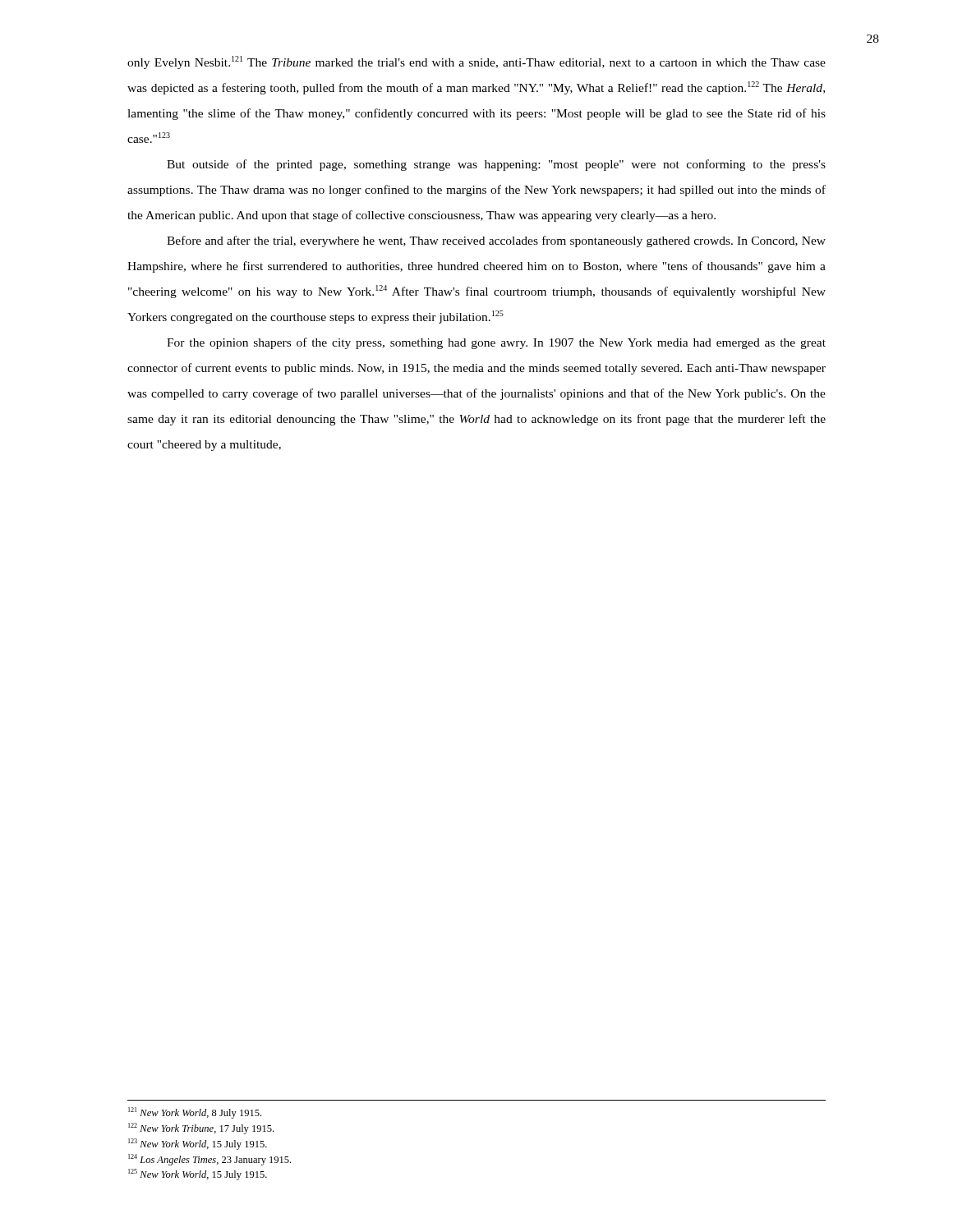
Task: Click the passage that begins "only Evelyn Nesbit.121 The Tribune marked the"
Action: [x=476, y=100]
